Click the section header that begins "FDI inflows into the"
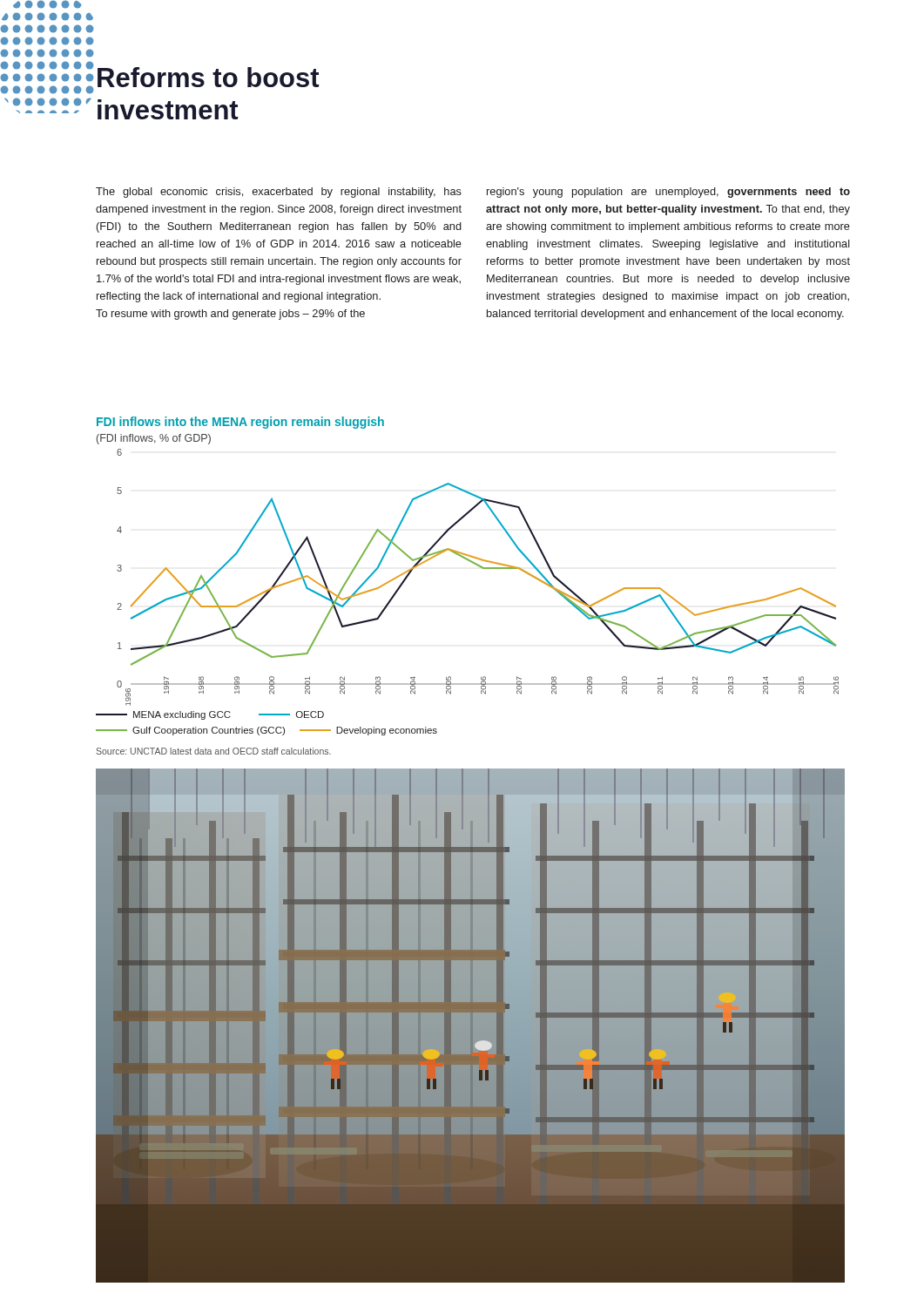This screenshot has height=1307, width=924. pos(240,422)
